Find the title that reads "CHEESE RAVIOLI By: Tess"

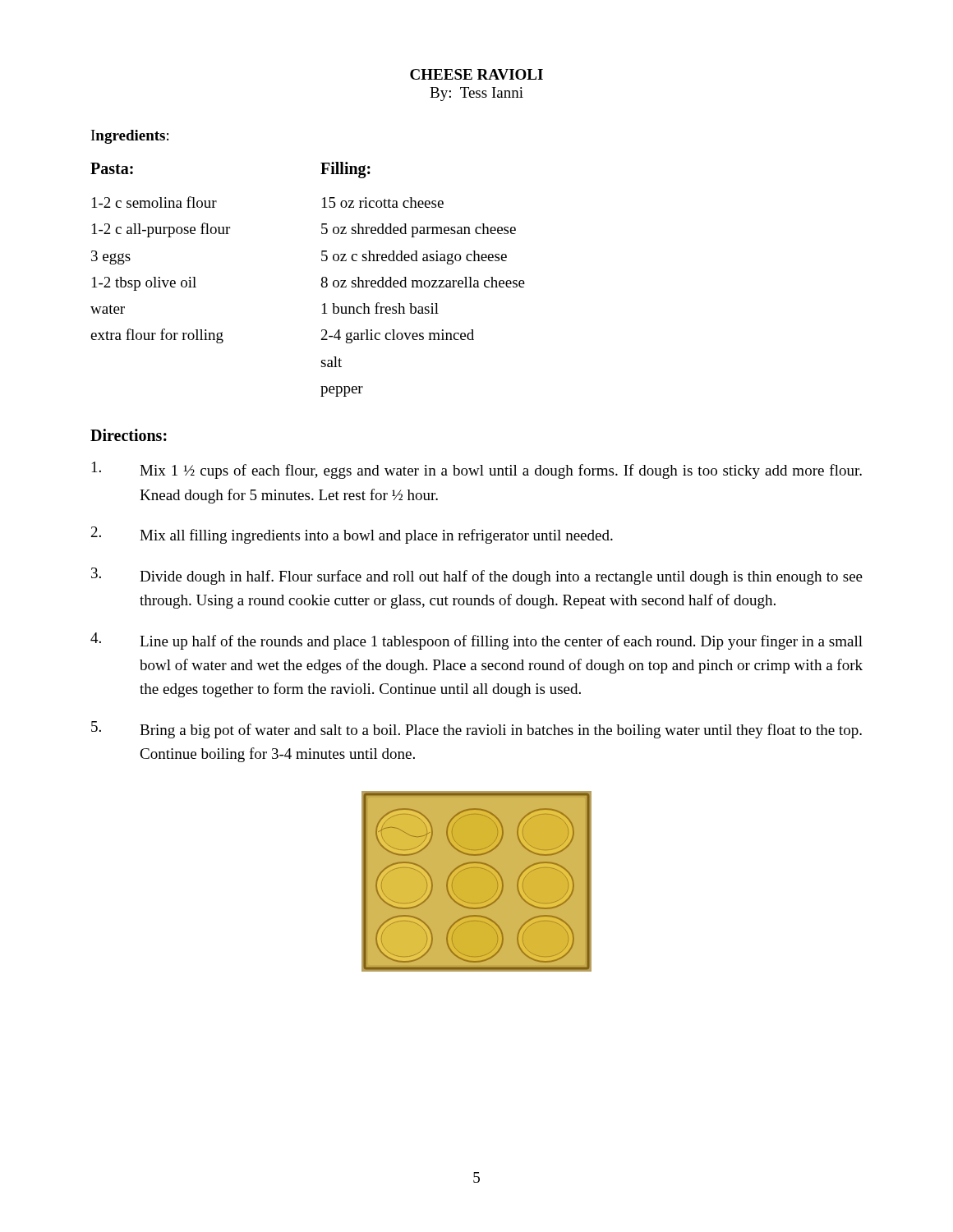click(476, 83)
